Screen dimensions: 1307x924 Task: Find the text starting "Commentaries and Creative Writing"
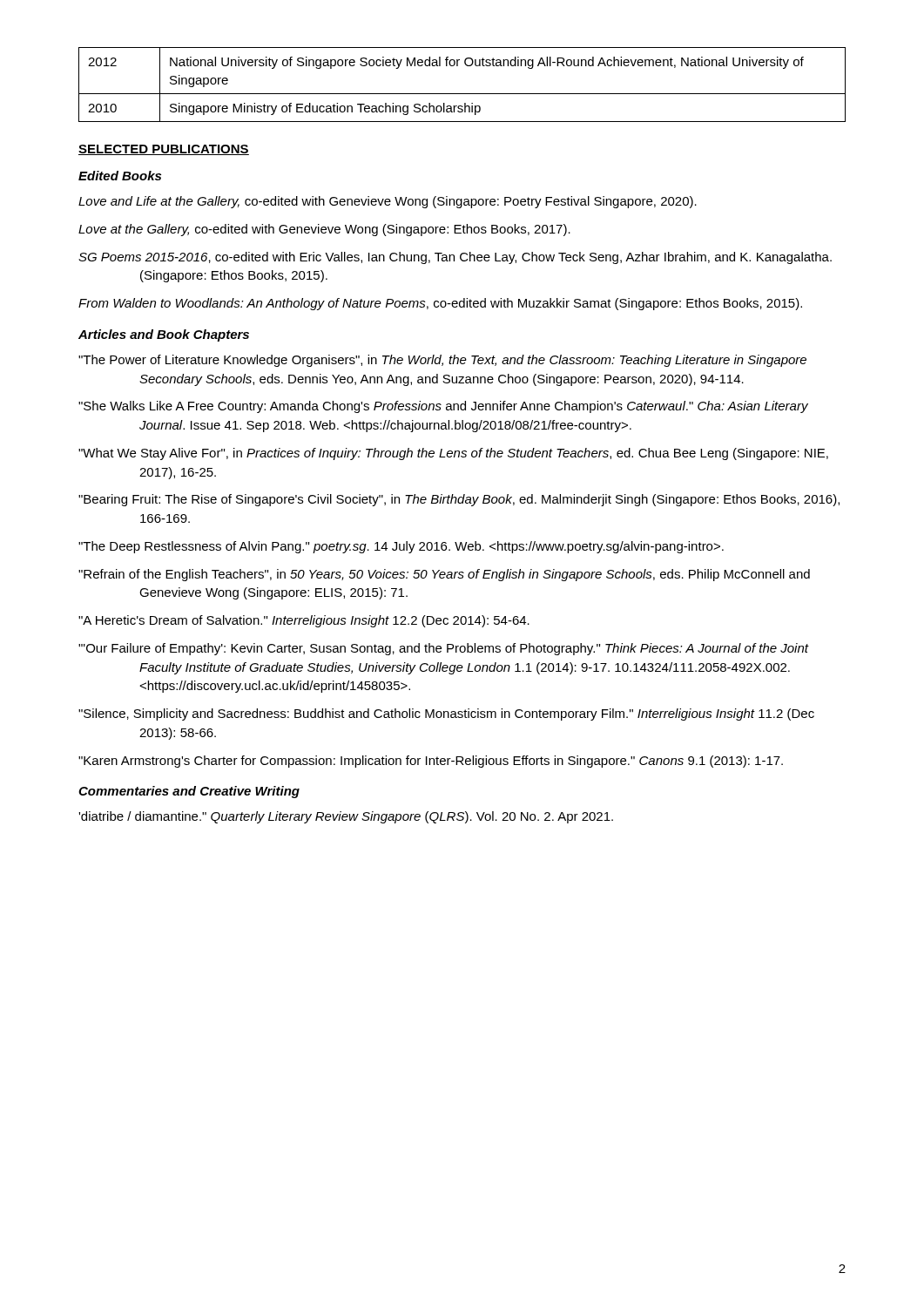189,791
